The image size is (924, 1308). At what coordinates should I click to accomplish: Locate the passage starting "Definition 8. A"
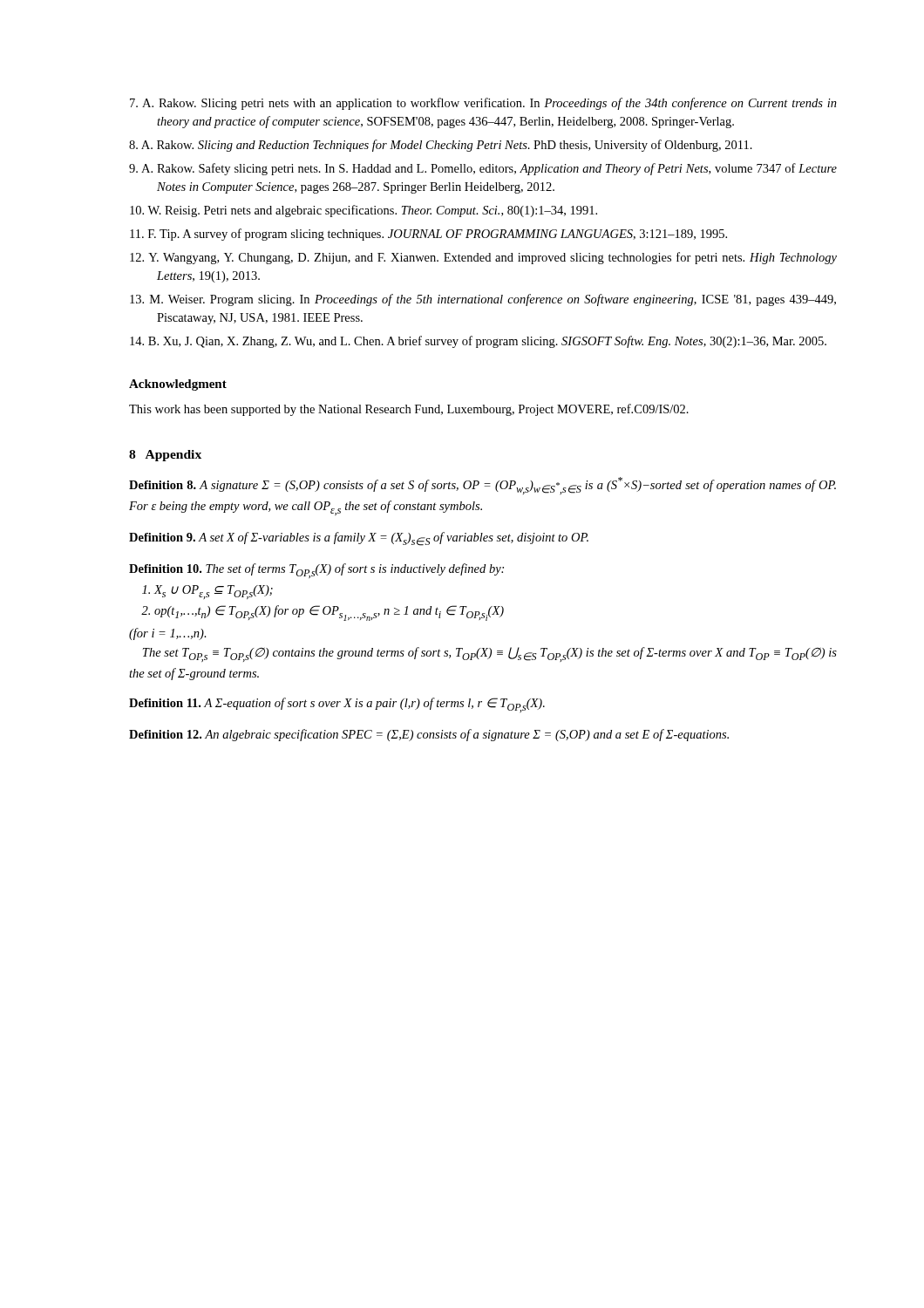tap(483, 495)
